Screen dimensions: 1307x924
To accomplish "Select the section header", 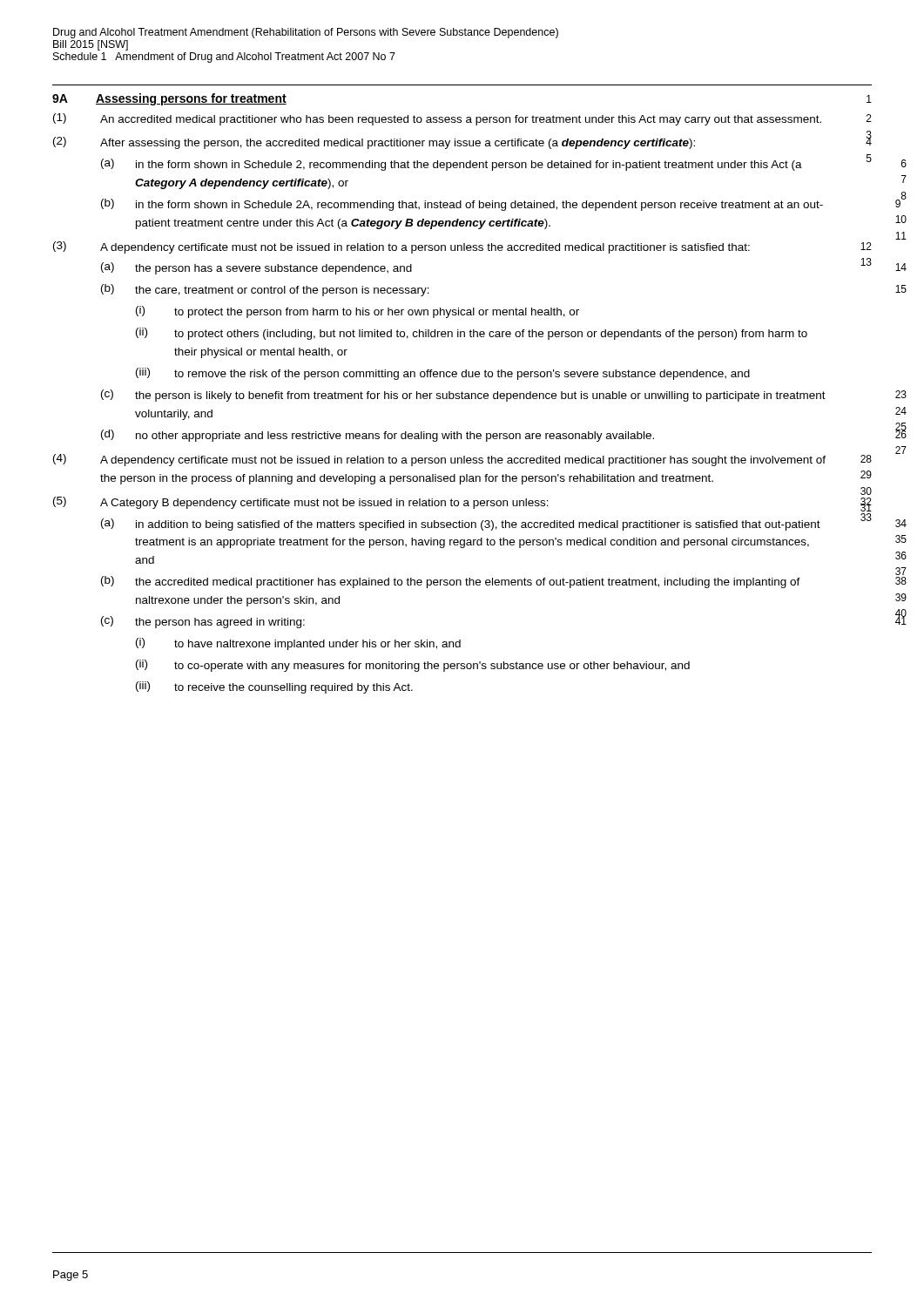I will [x=442, y=98].
